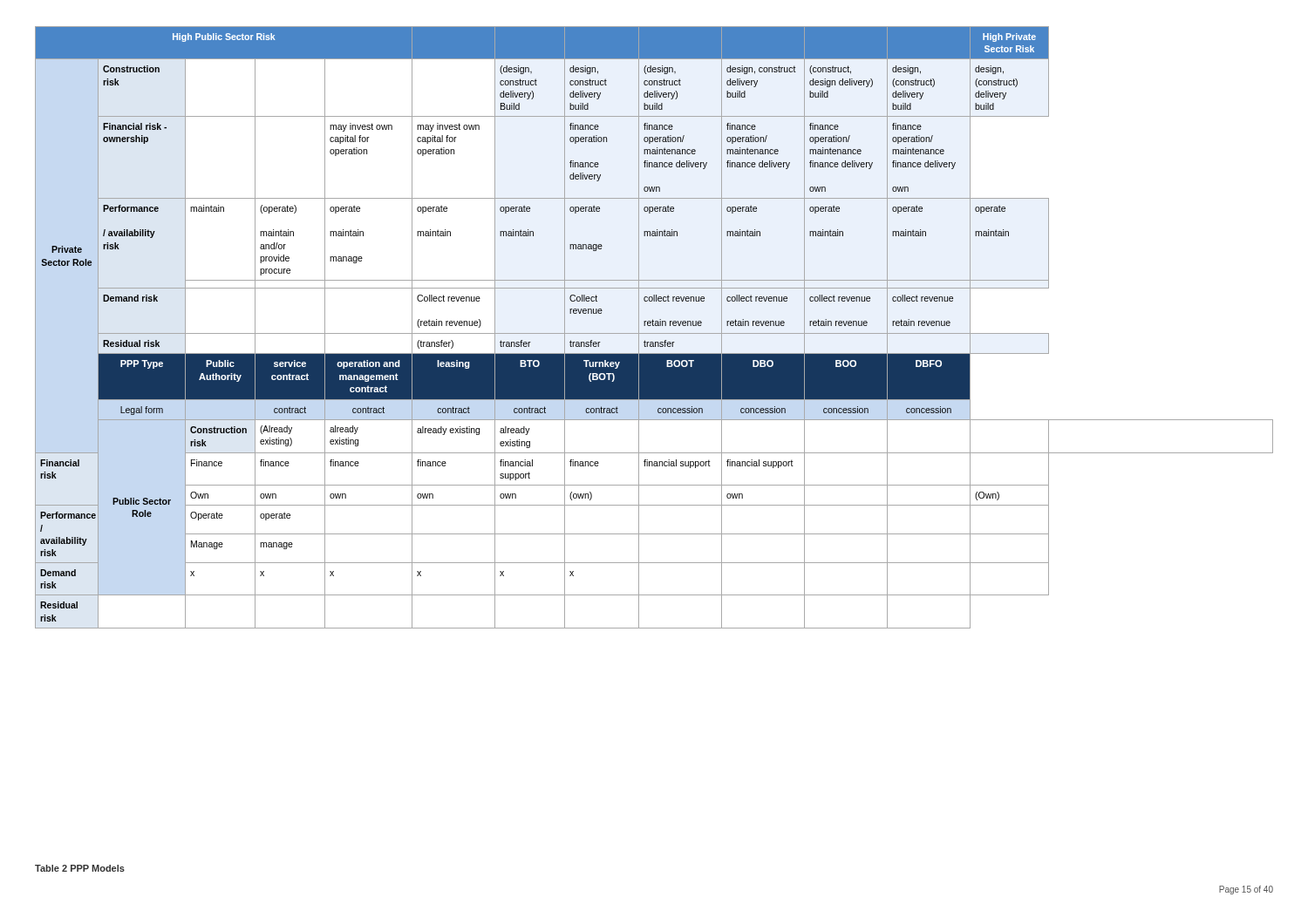Locate the table with the text "operate maintain"
1308x924 pixels.
pos(654,440)
